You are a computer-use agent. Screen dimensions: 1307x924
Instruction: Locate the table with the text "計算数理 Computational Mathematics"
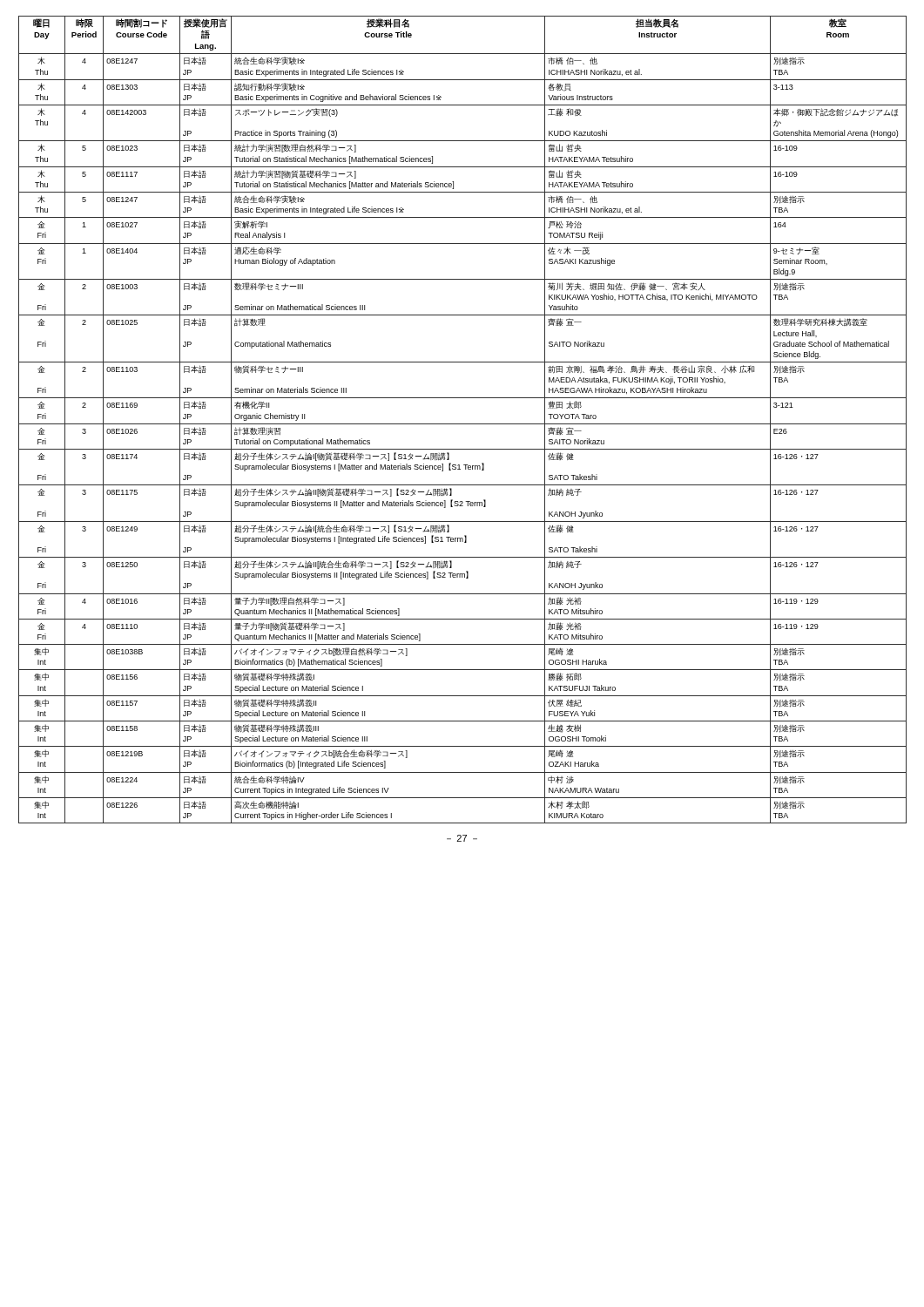tap(462, 420)
